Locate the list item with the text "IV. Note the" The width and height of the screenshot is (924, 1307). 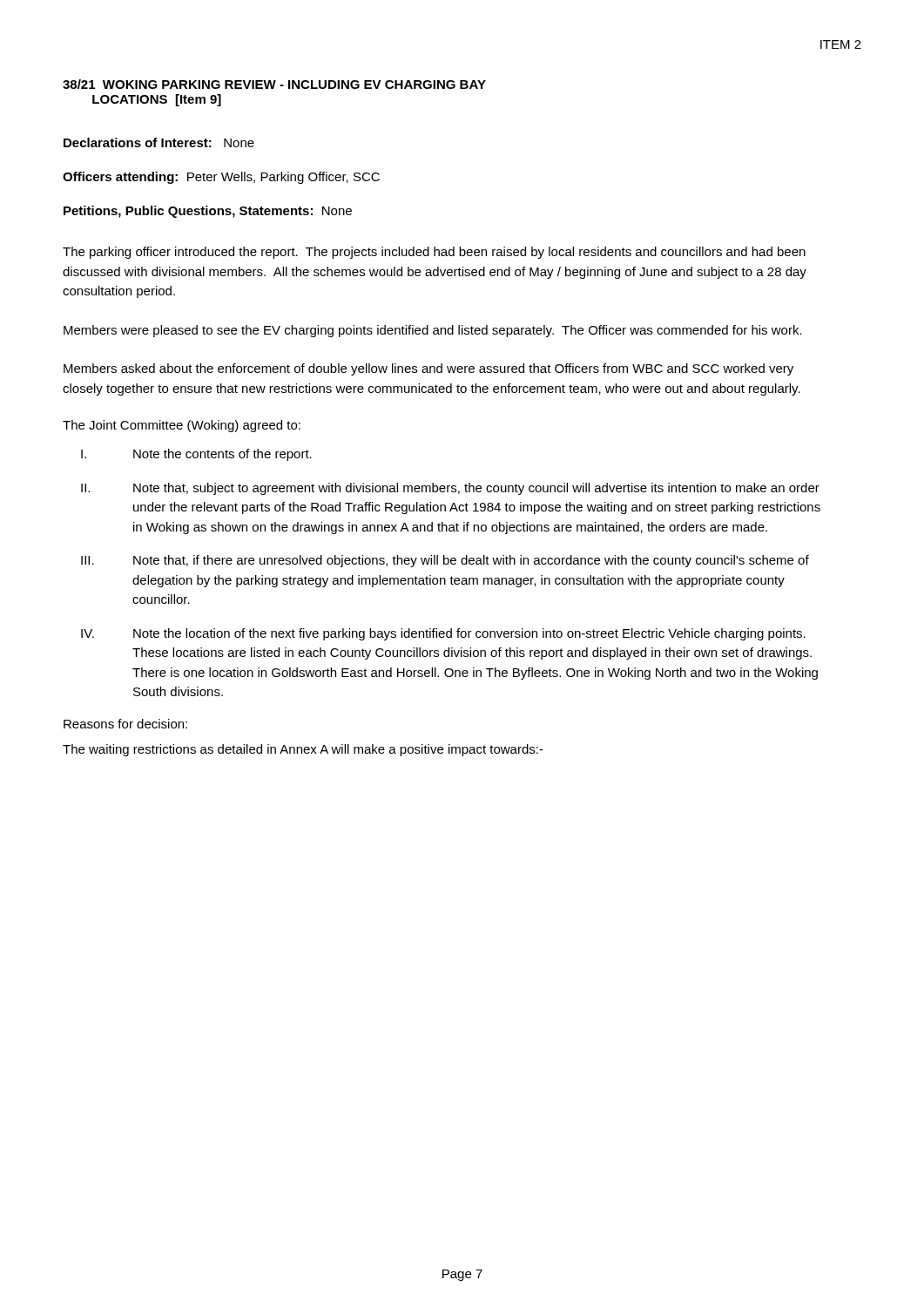coord(446,663)
